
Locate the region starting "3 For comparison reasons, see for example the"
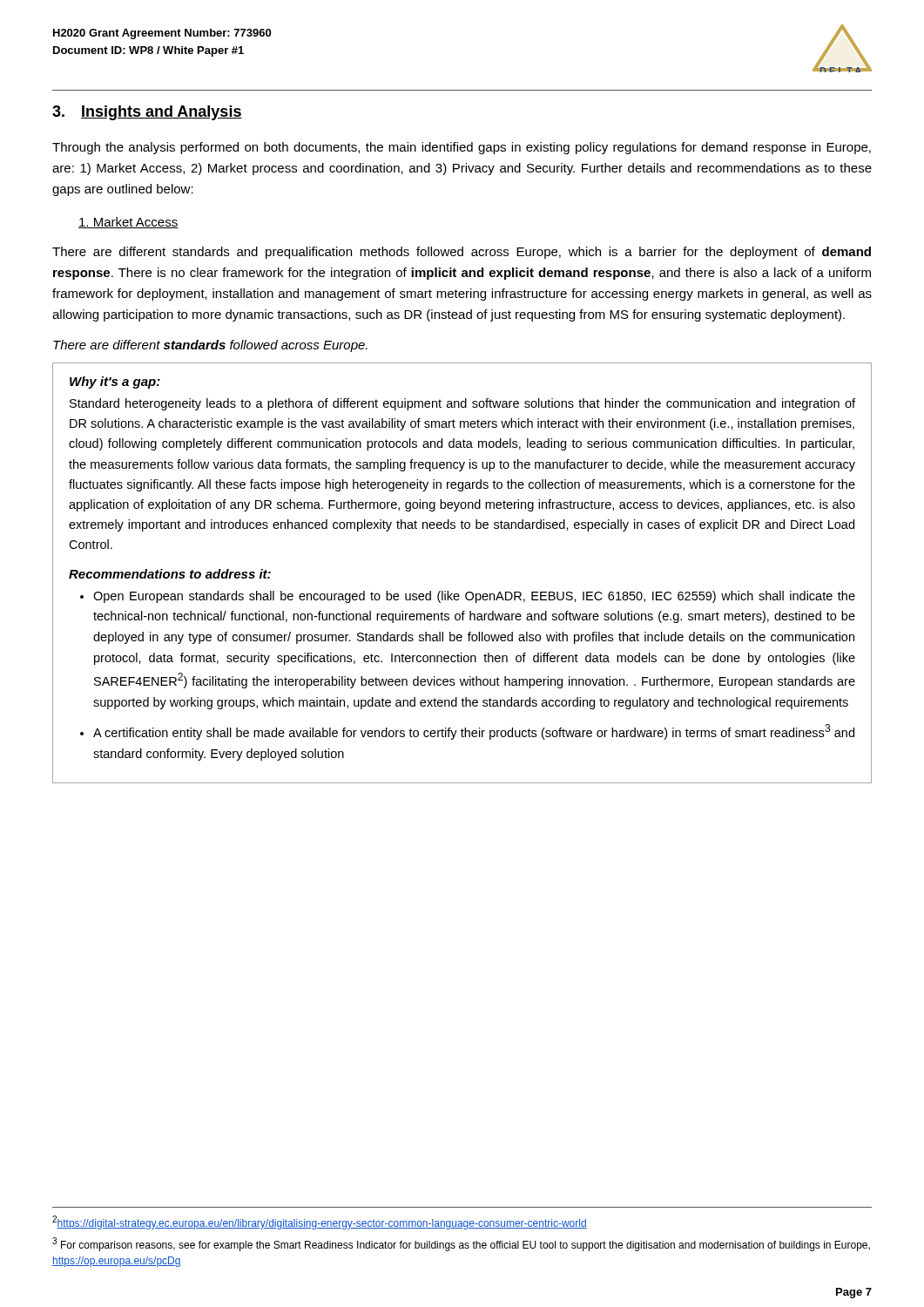[x=462, y=1252]
